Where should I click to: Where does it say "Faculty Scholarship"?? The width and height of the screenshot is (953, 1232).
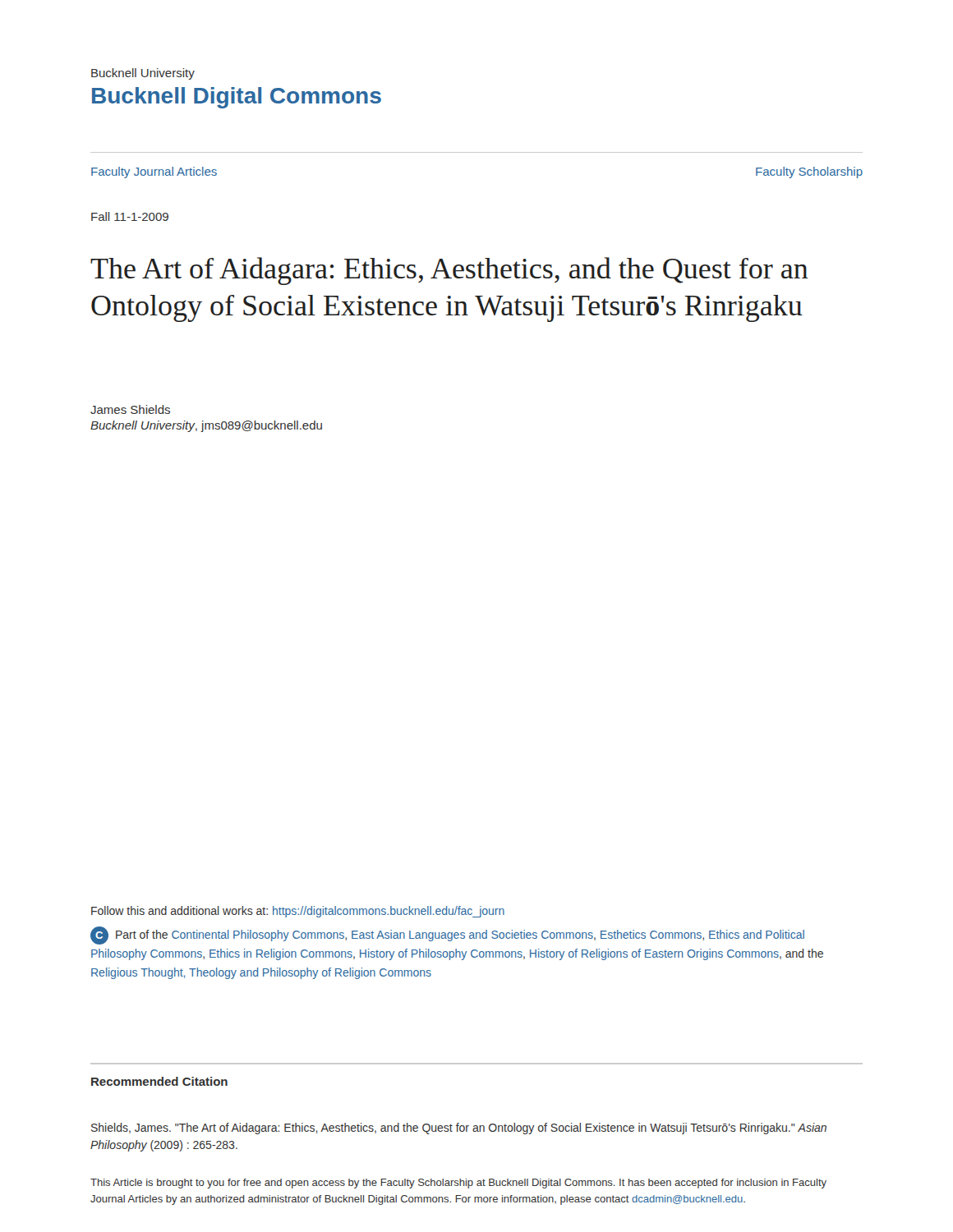809,171
